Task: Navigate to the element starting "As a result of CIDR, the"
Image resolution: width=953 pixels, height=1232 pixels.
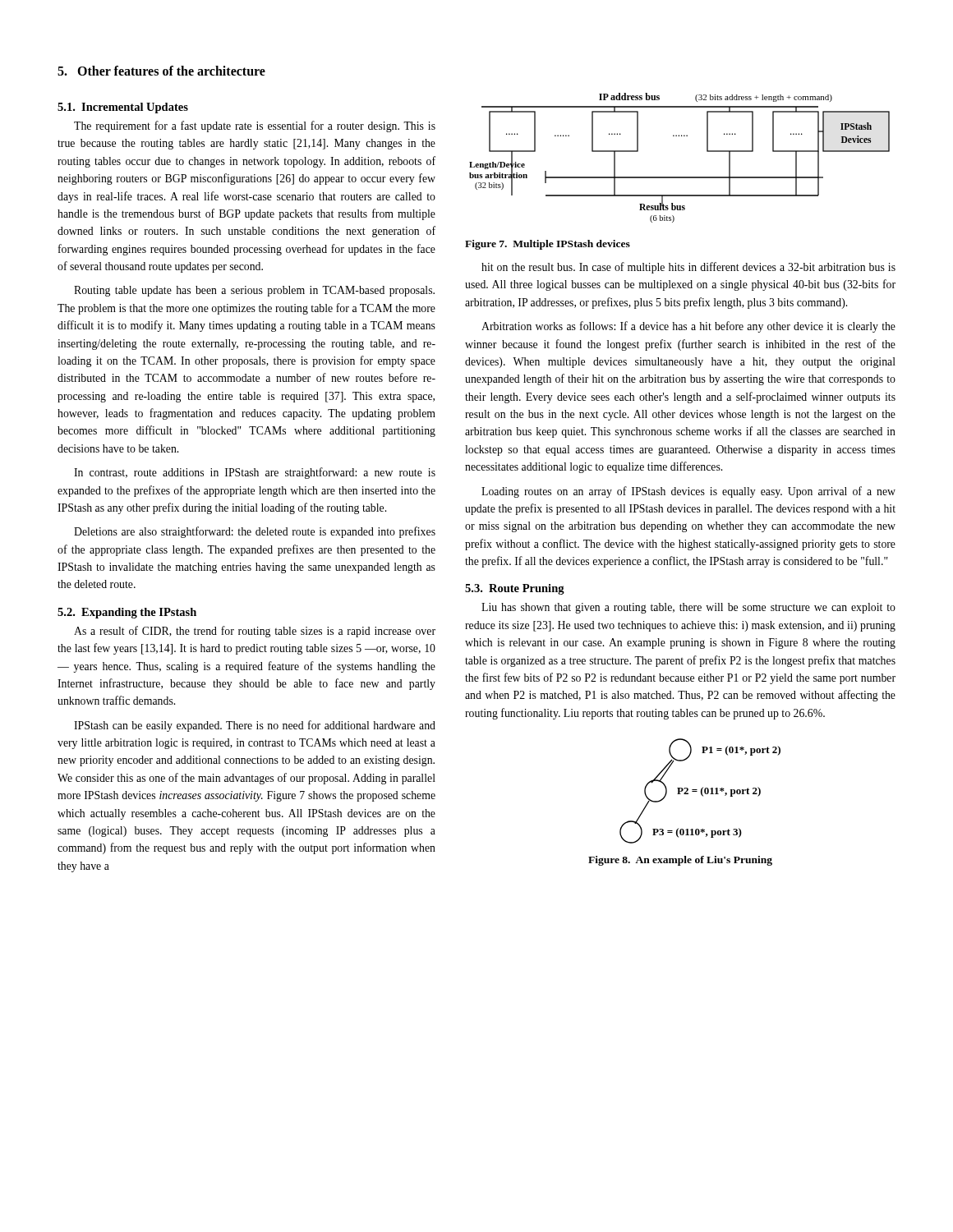Action: pos(246,666)
